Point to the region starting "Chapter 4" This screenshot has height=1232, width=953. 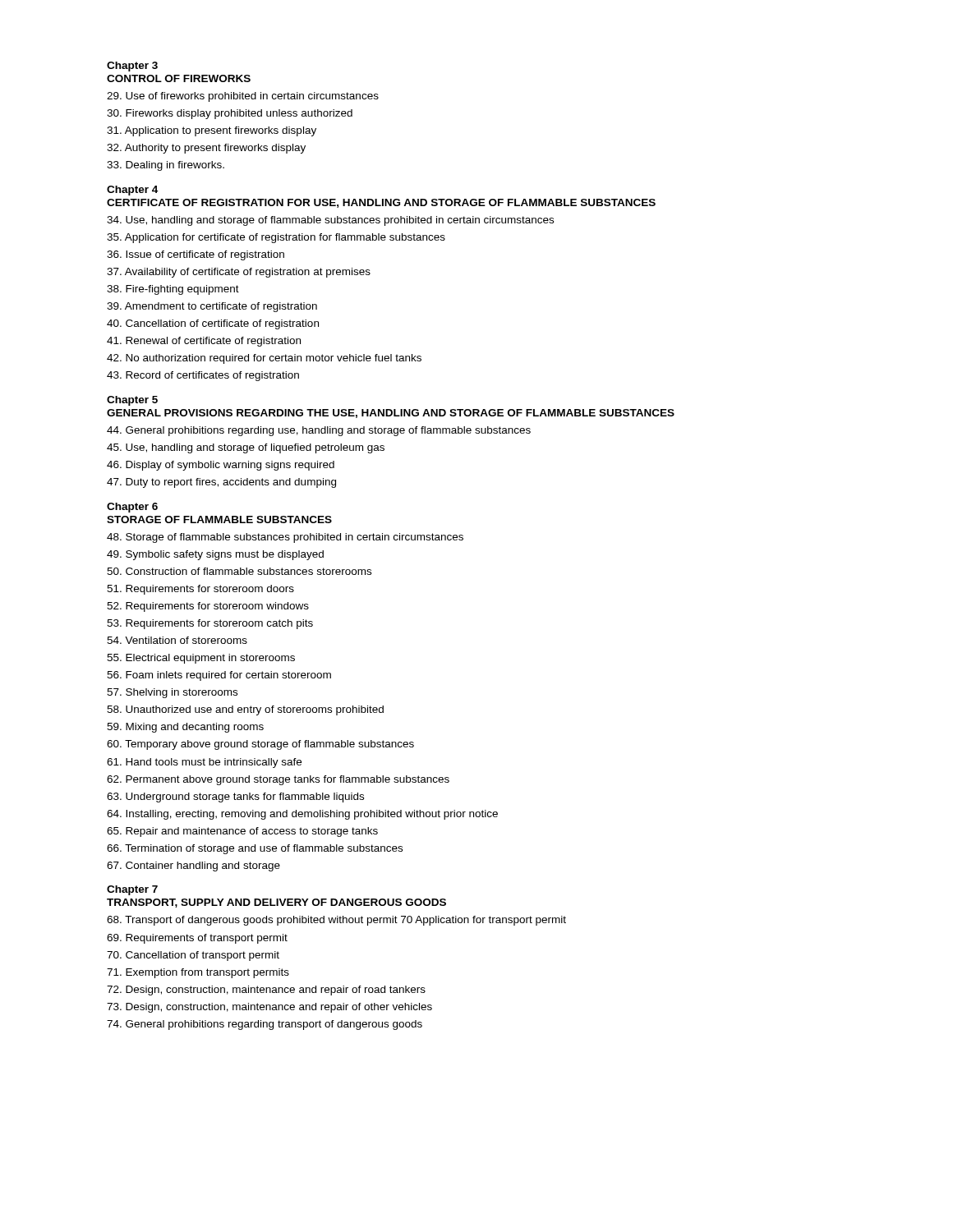coord(132,189)
